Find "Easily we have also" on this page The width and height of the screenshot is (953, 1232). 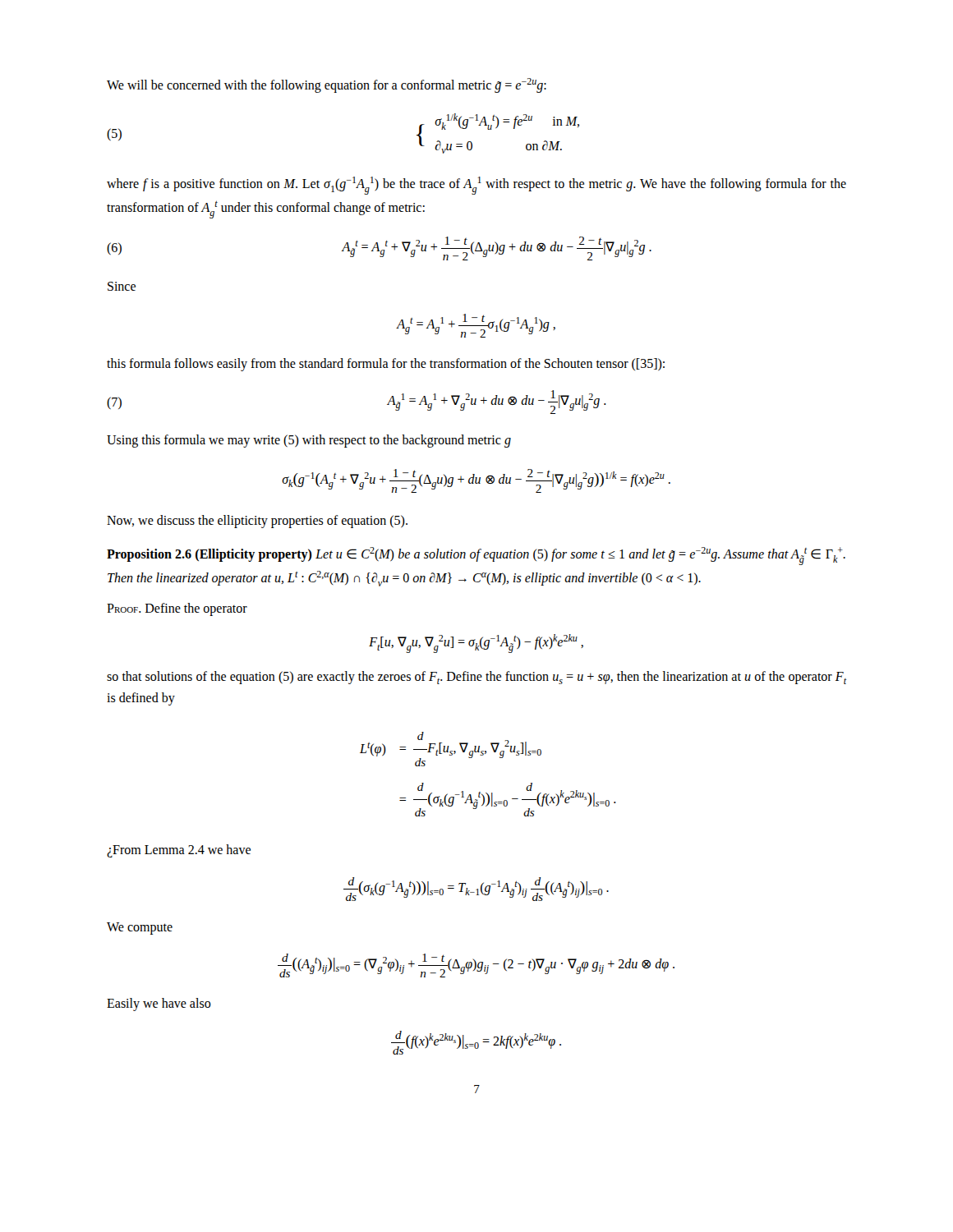pos(159,1004)
